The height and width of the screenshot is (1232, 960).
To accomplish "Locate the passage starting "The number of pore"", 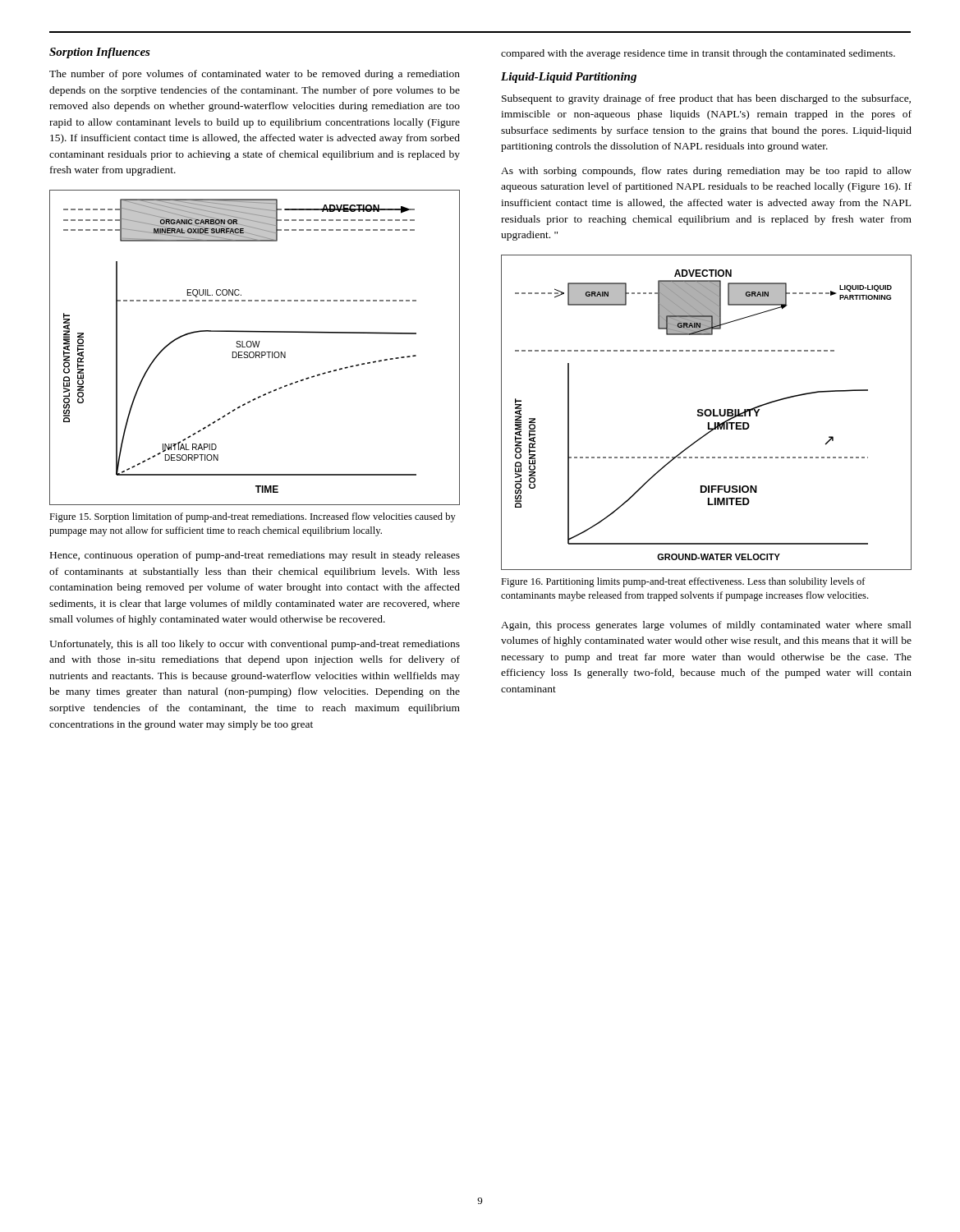I will pos(255,122).
